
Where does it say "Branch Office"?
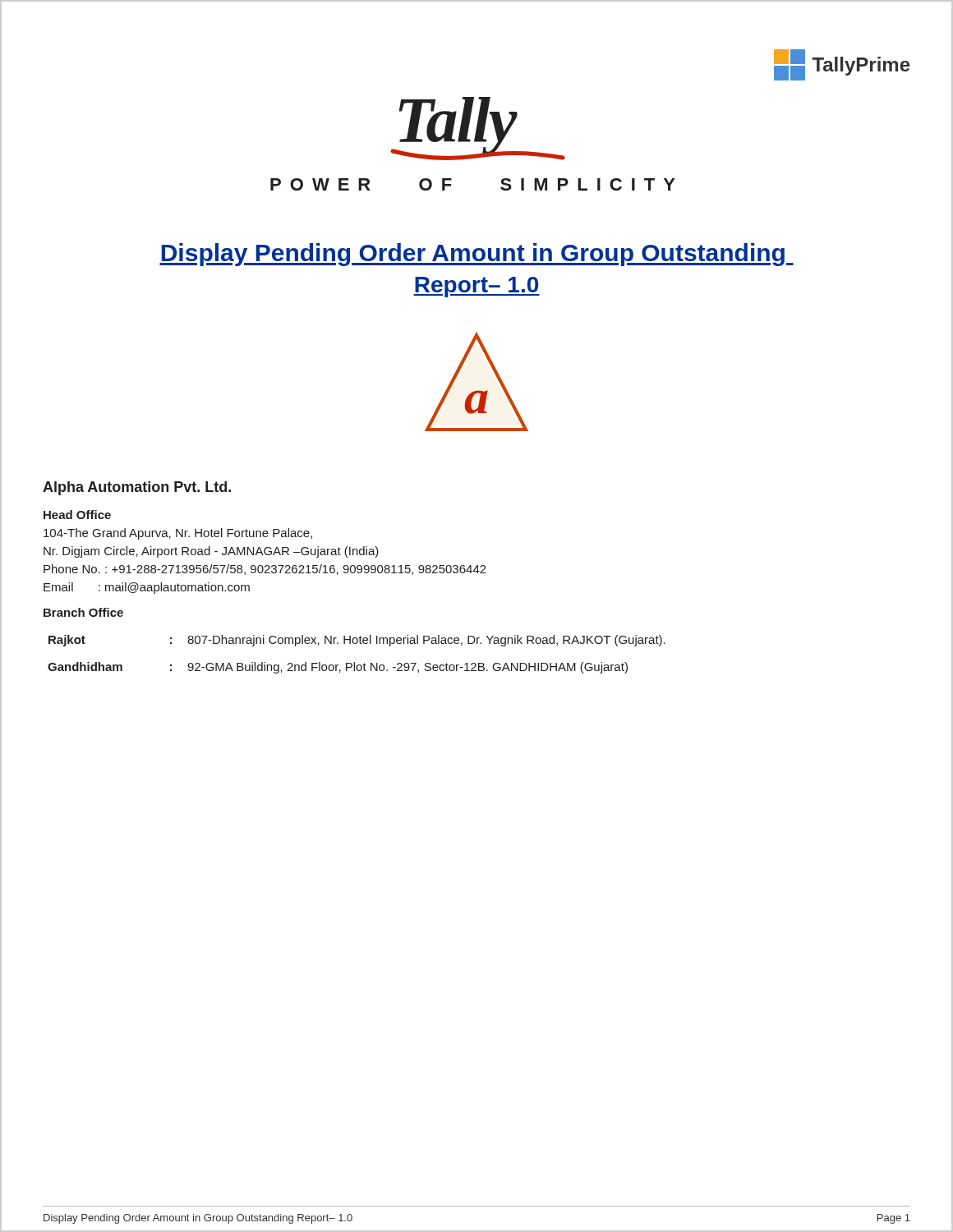[x=83, y=612]
